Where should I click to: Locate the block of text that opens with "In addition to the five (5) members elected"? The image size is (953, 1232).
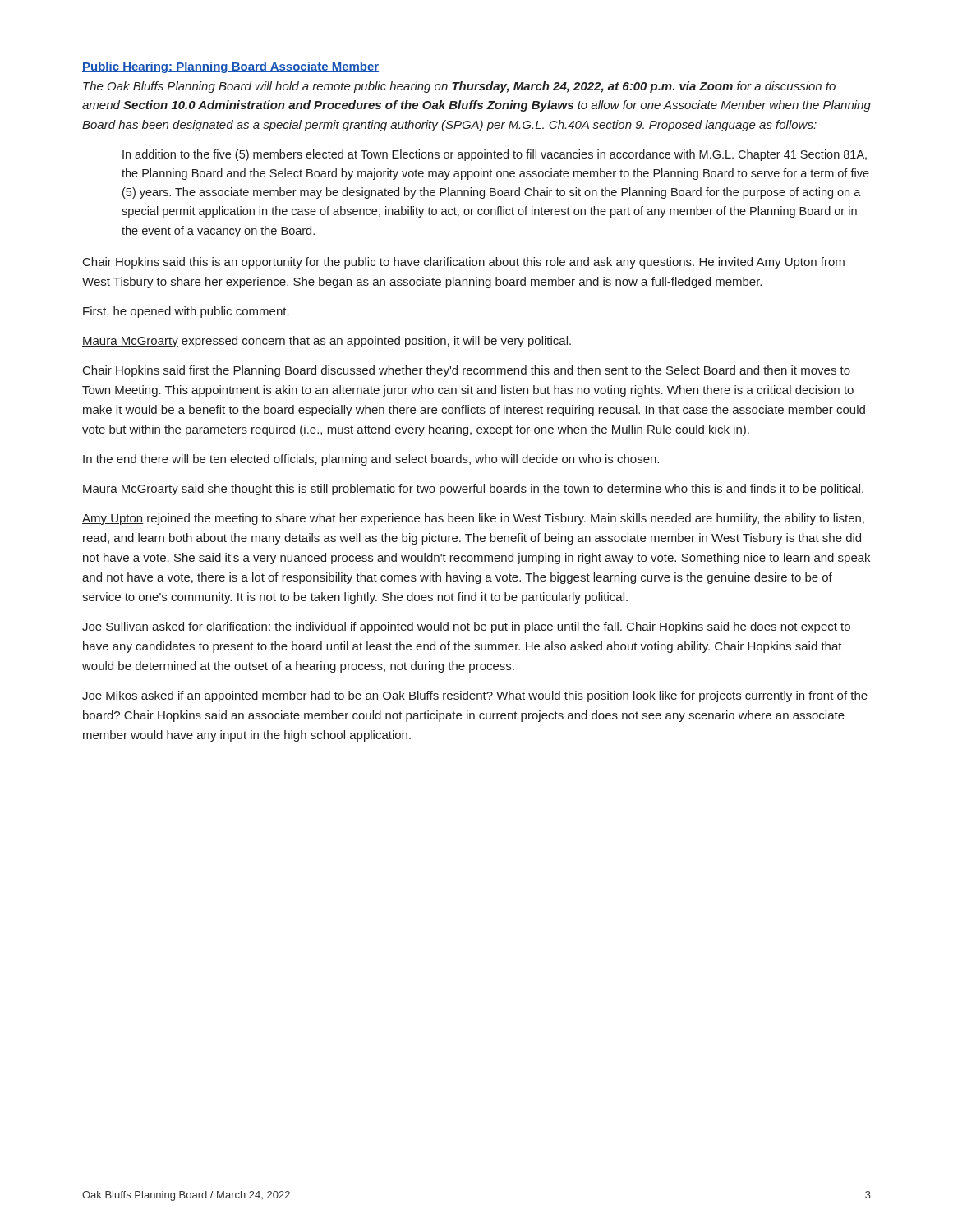(x=495, y=192)
